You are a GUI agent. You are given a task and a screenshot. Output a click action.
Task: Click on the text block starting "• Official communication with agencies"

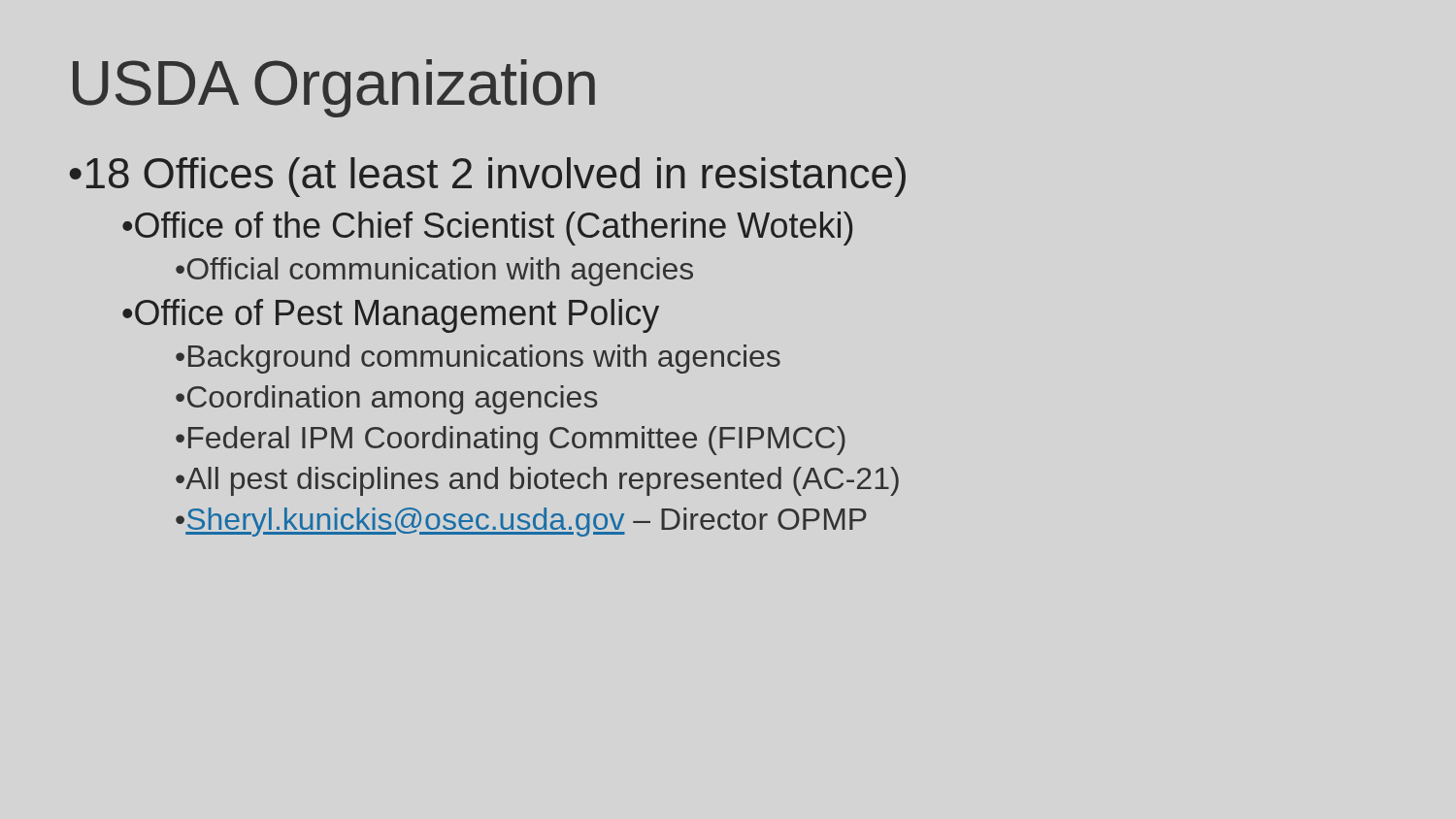[x=435, y=269]
